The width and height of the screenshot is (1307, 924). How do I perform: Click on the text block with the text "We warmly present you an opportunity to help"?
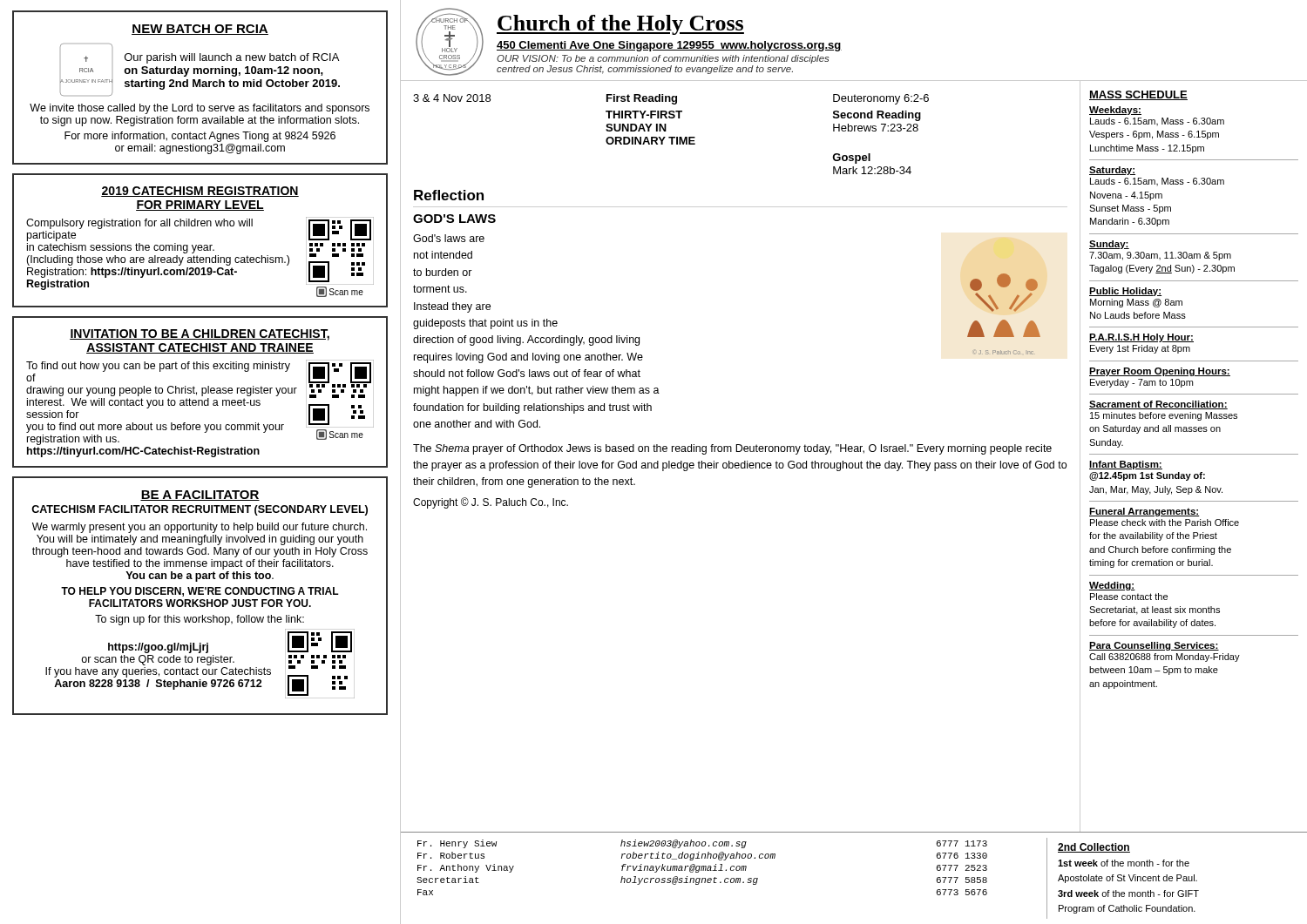click(x=200, y=551)
